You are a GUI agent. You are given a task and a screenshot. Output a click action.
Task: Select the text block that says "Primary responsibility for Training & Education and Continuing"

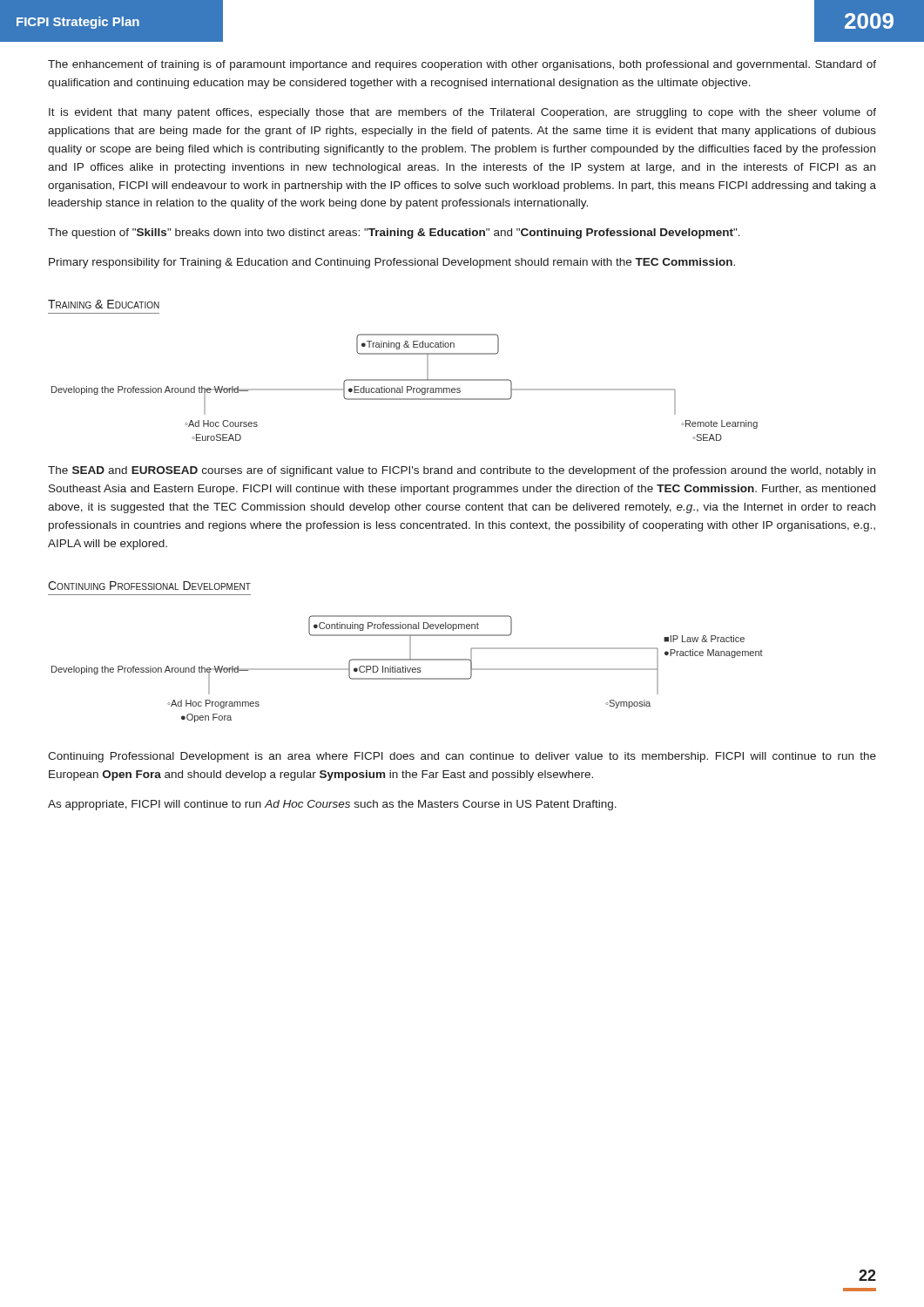392,262
